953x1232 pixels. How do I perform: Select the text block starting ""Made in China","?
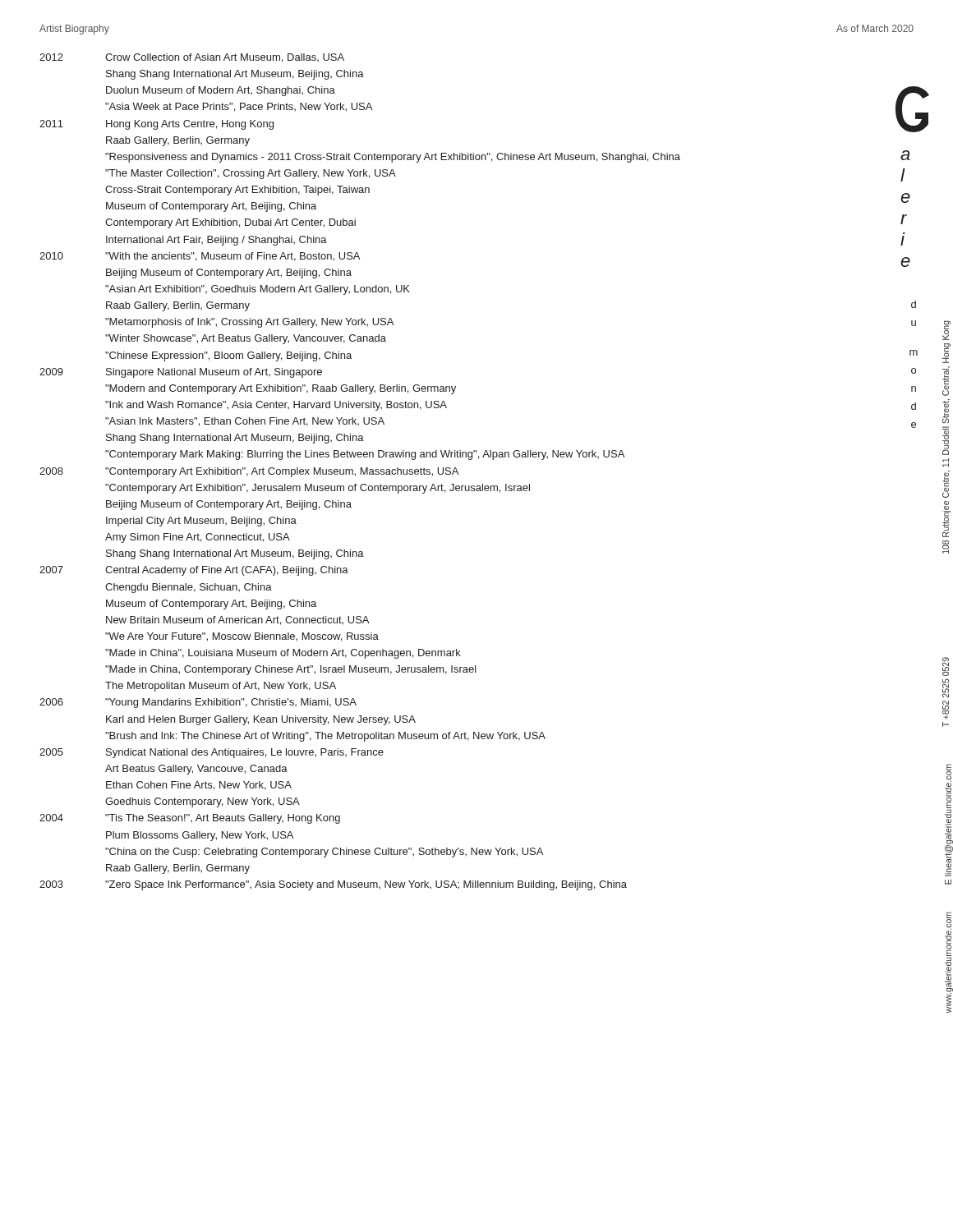[283, 653]
